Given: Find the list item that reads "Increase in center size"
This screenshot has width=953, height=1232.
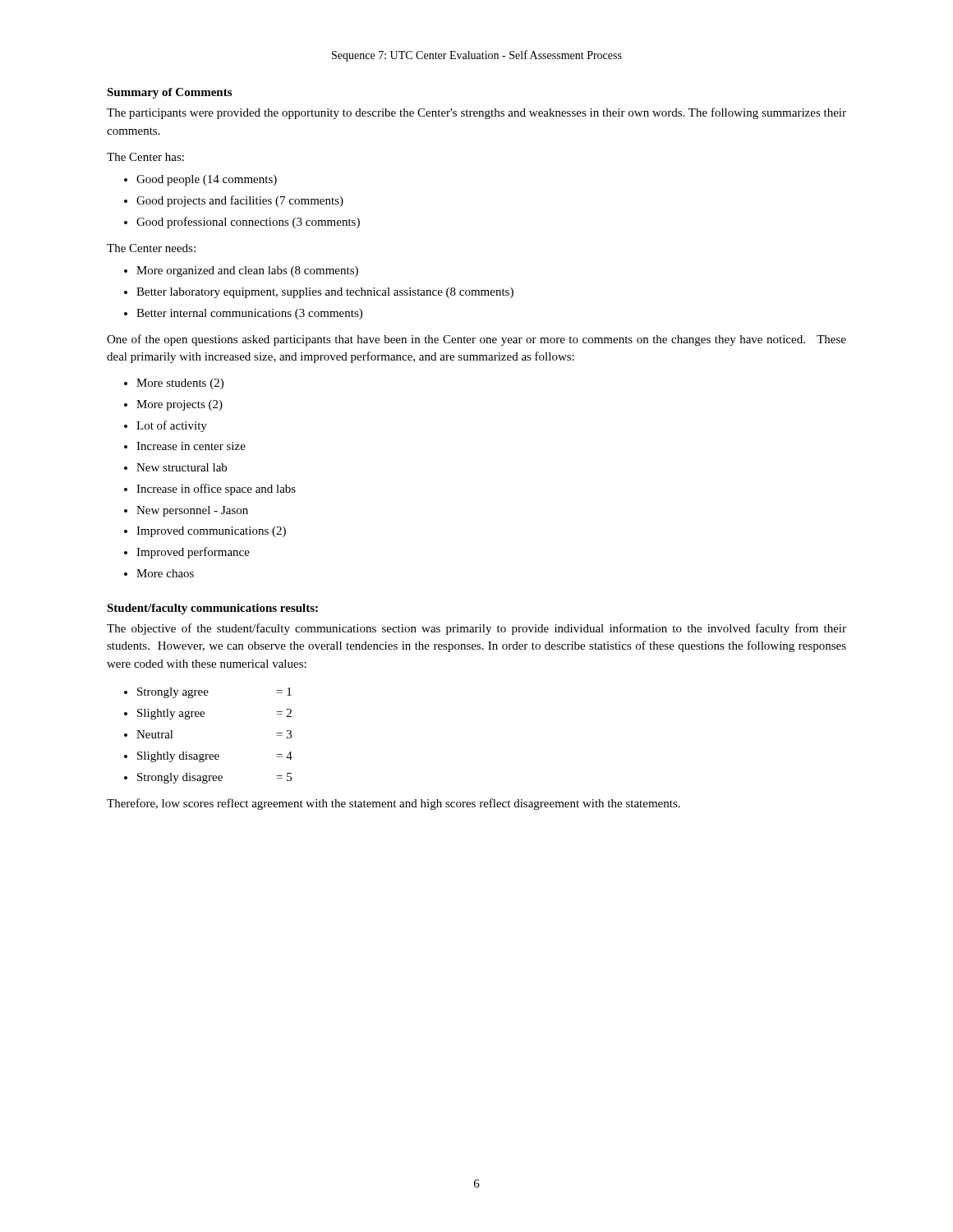Looking at the screenshot, I should [191, 446].
